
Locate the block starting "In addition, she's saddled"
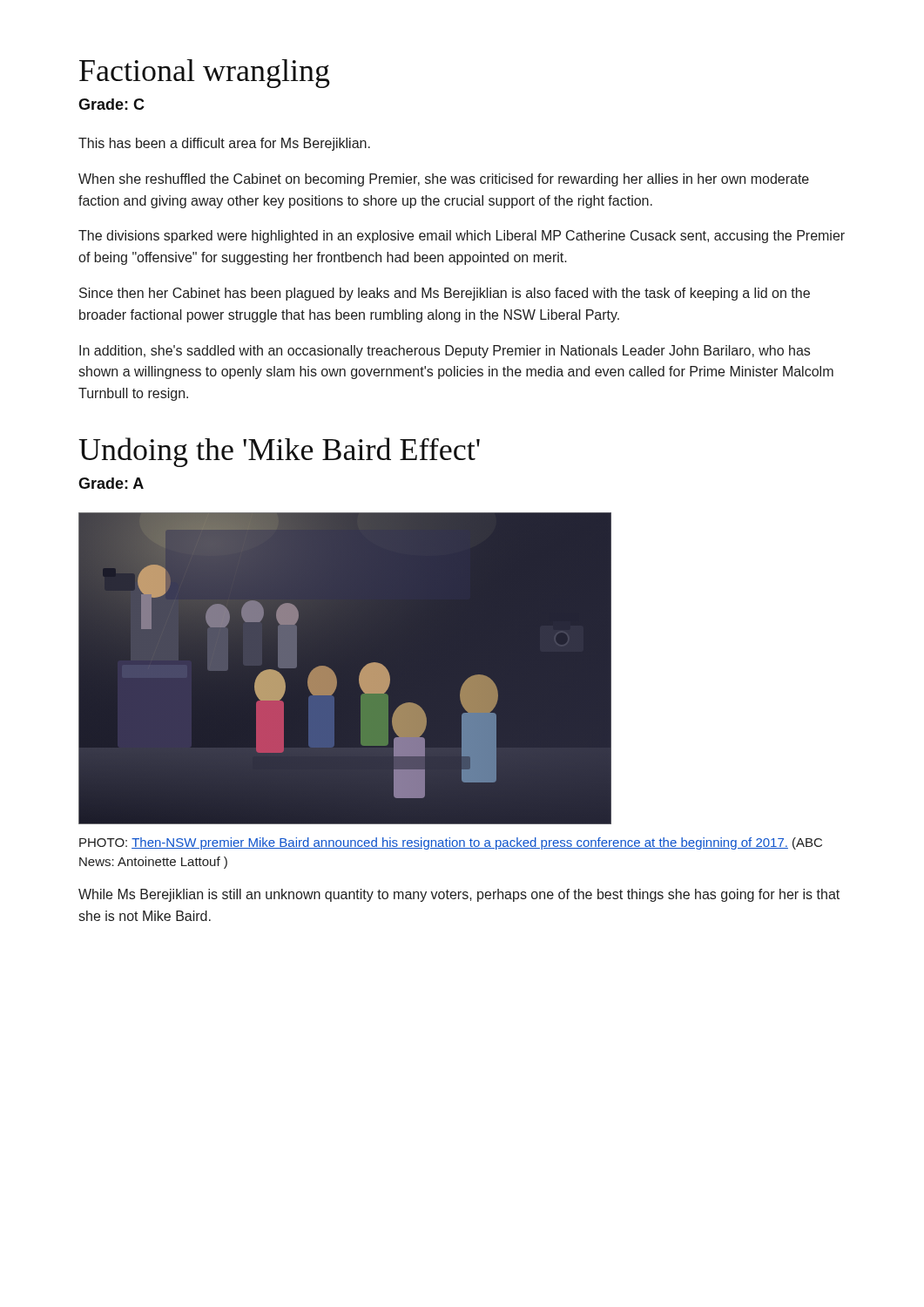coord(462,373)
